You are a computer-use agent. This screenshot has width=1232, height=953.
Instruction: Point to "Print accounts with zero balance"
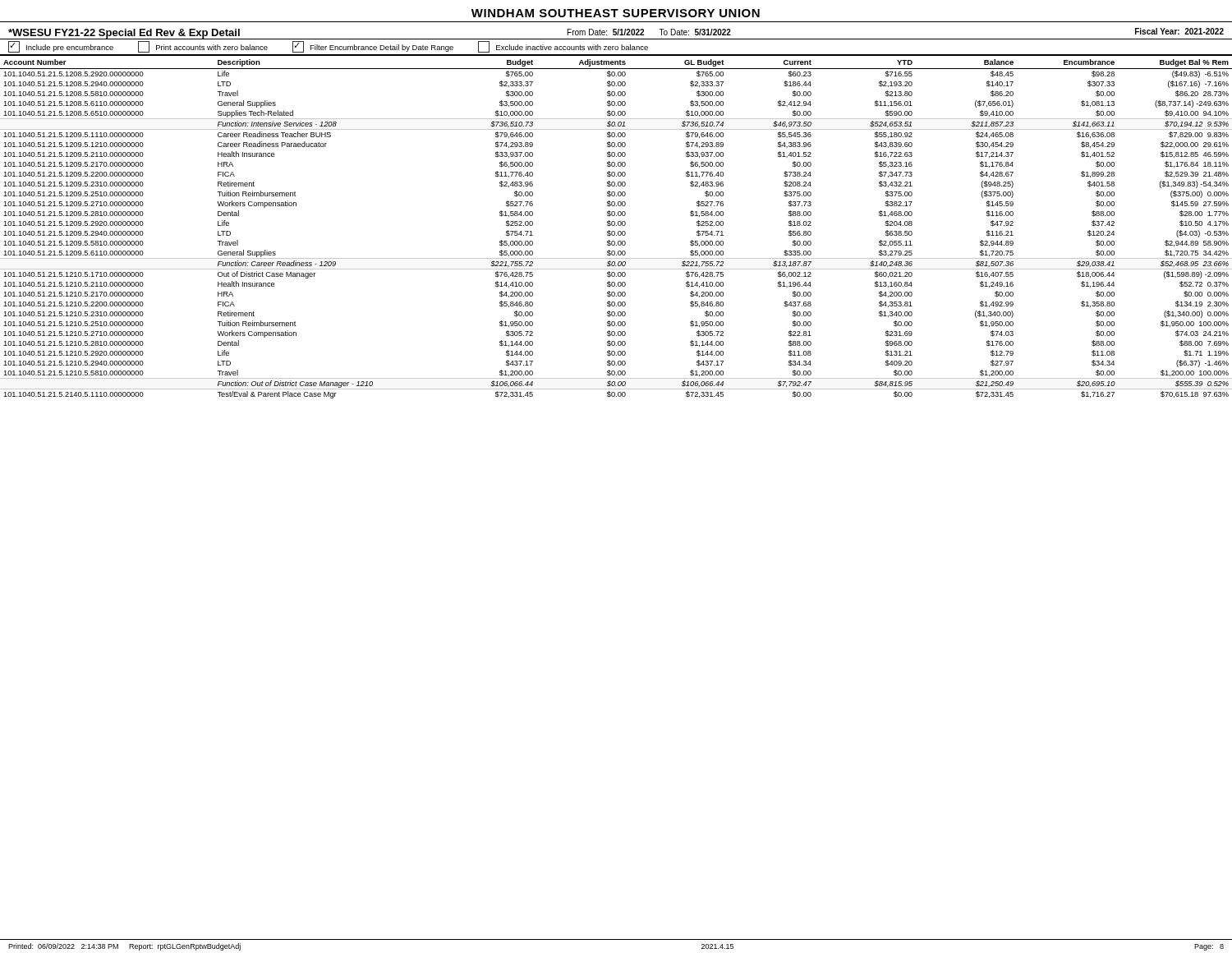click(203, 47)
